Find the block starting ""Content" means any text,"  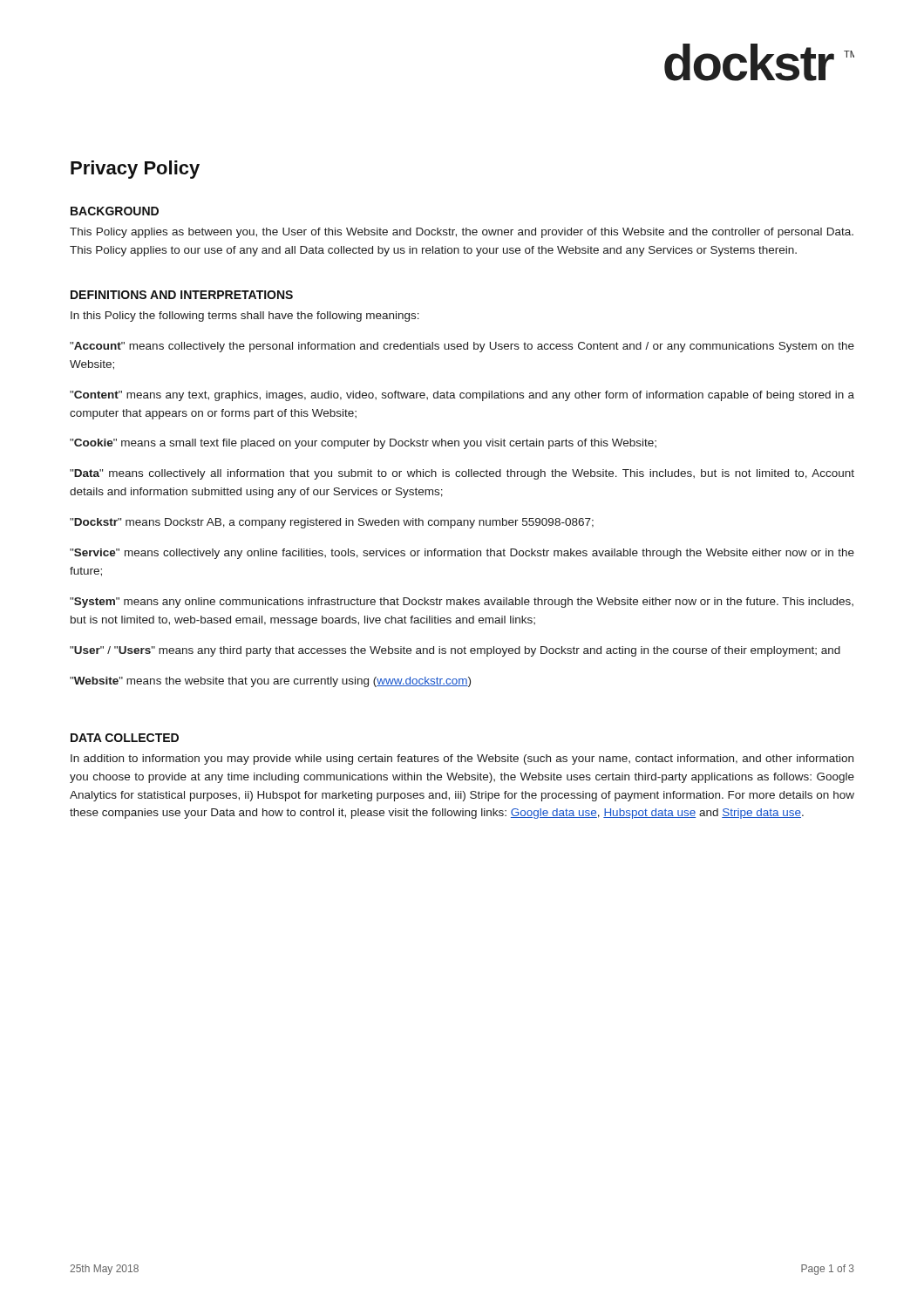(x=462, y=404)
